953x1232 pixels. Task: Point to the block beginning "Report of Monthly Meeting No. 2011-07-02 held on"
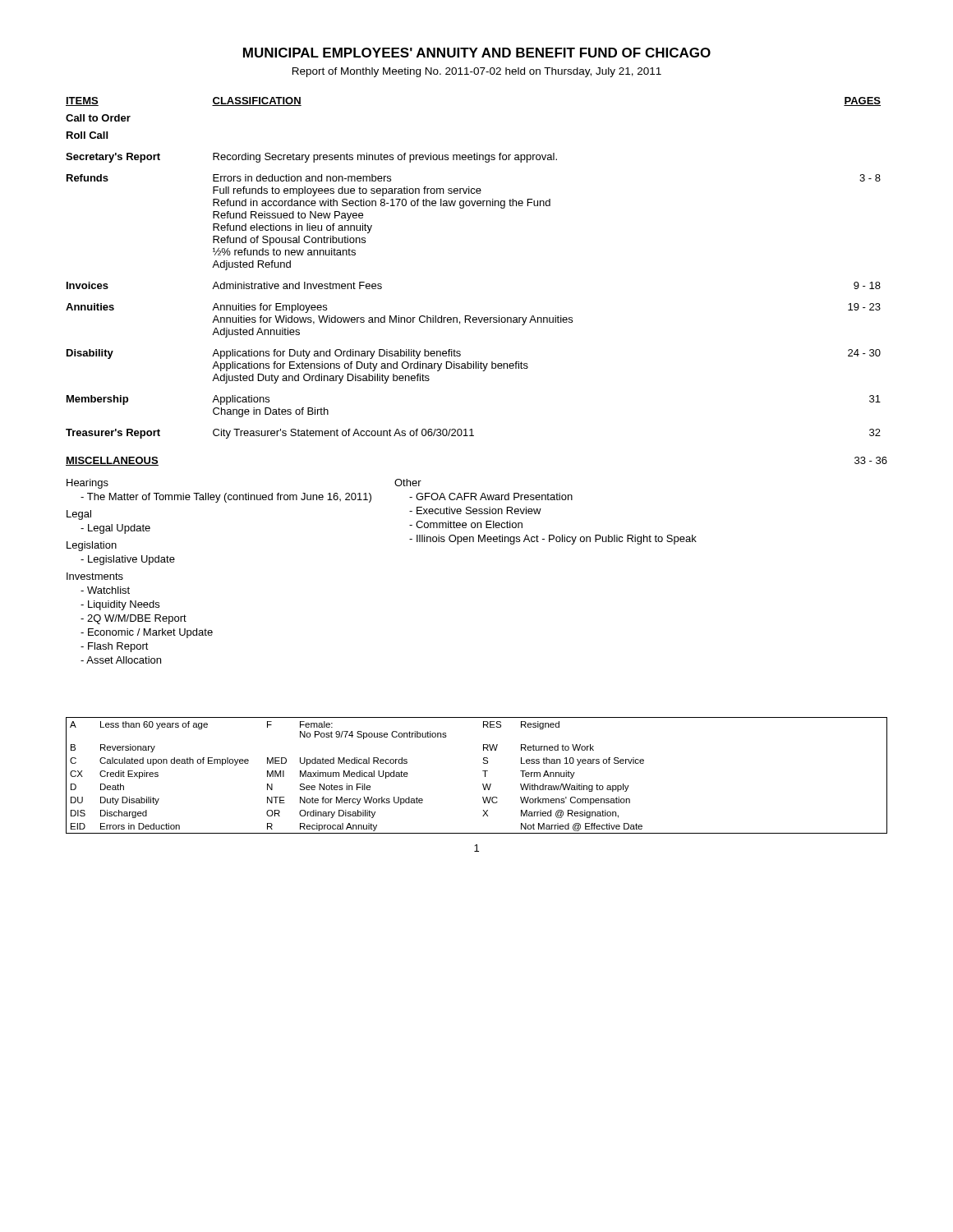pos(476,71)
